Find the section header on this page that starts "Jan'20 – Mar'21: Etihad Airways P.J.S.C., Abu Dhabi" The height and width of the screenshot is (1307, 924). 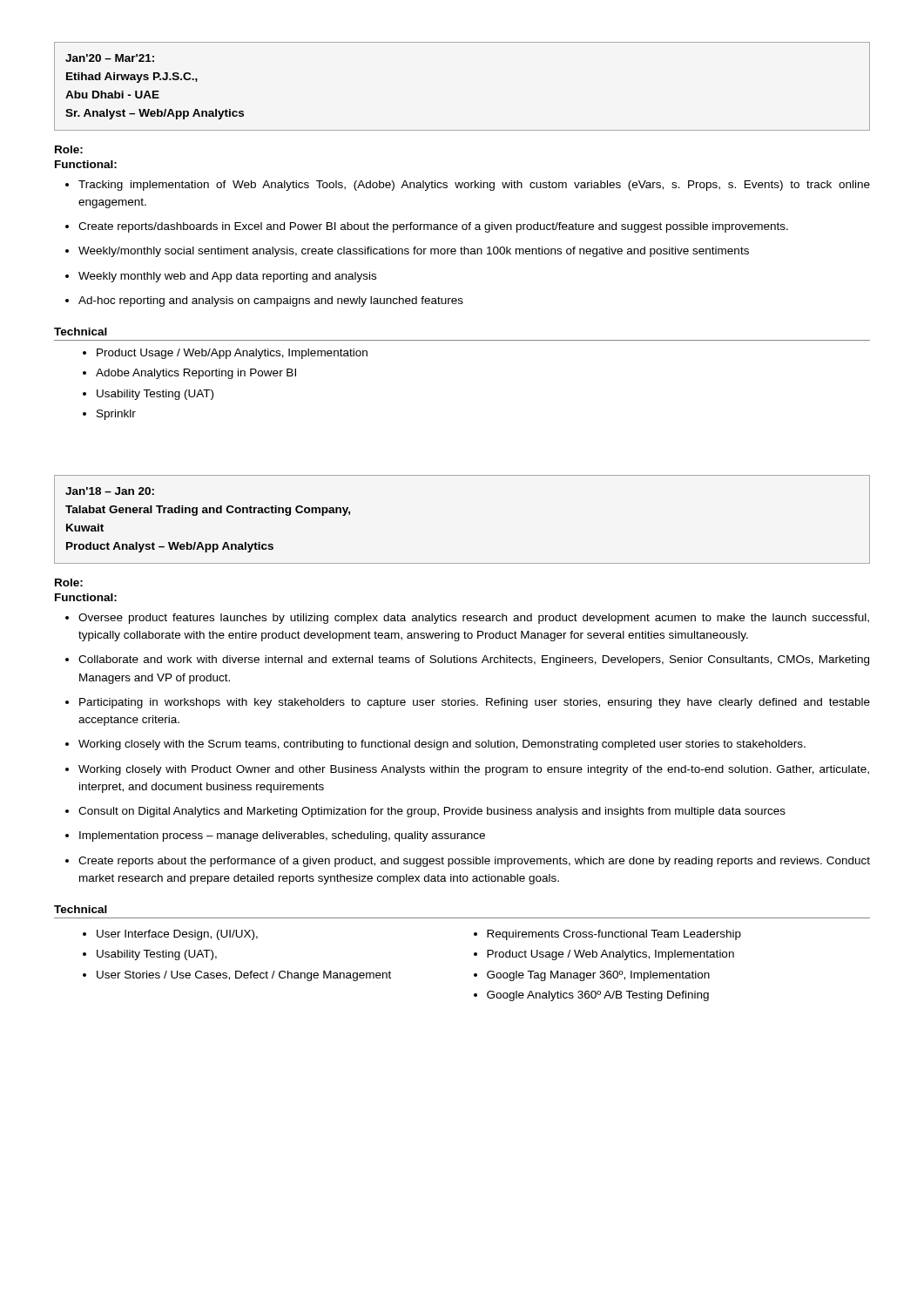click(x=462, y=86)
